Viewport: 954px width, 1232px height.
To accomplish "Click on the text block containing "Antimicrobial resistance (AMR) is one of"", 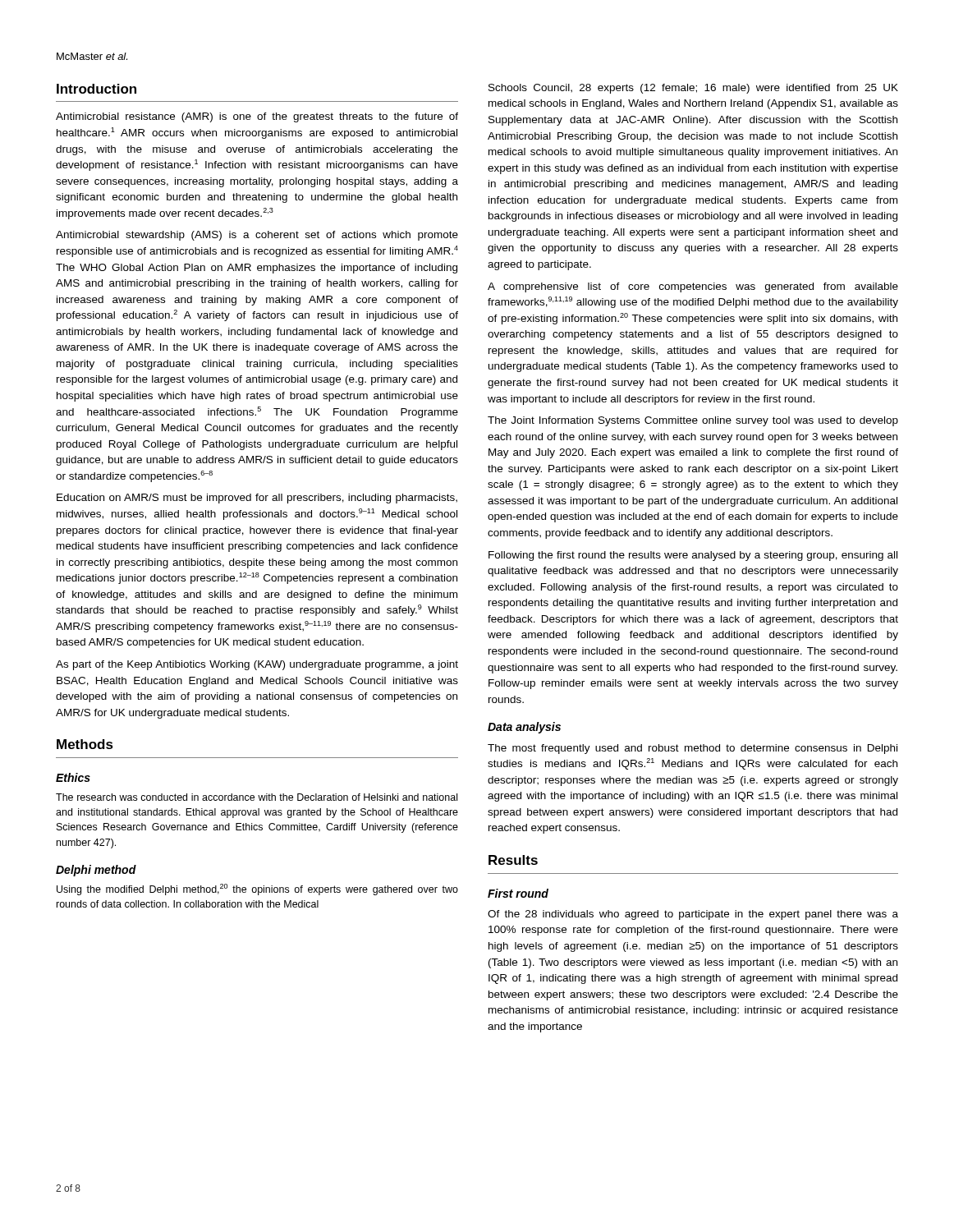I will click(257, 165).
